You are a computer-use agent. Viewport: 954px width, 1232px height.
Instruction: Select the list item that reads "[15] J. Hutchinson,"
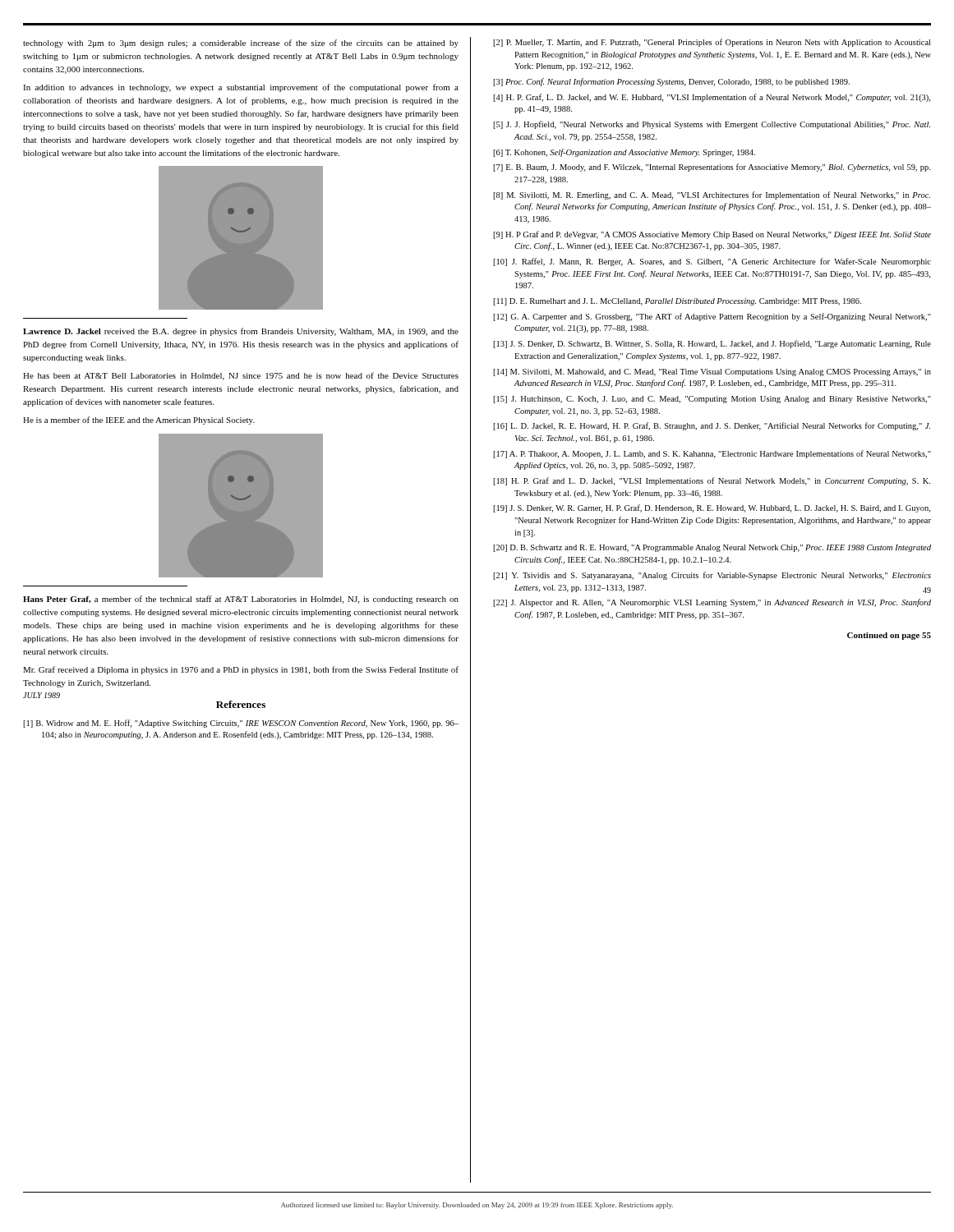712,405
